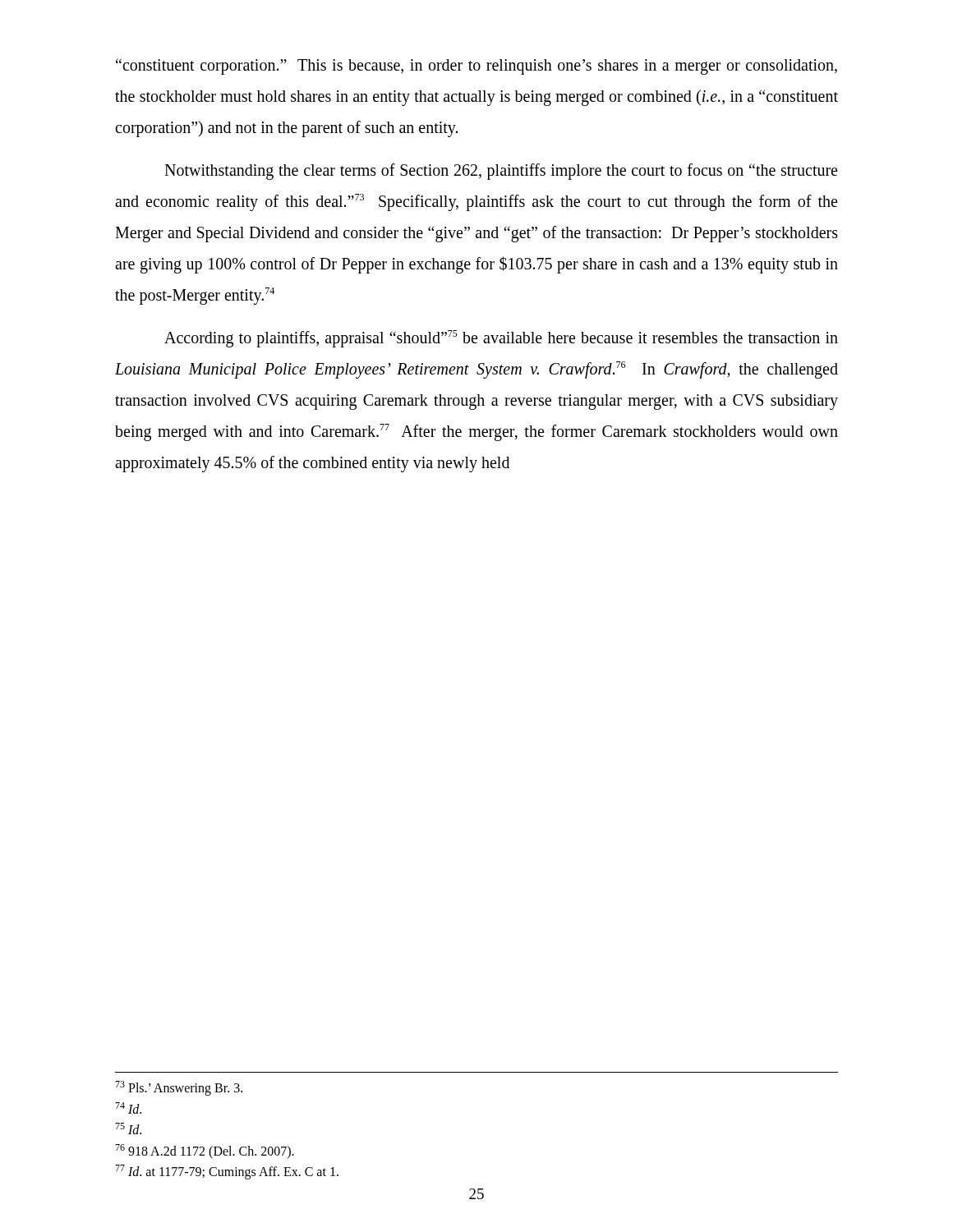The width and height of the screenshot is (953, 1232).
Task: Locate the footnote that says "75 Id."
Action: click(129, 1129)
